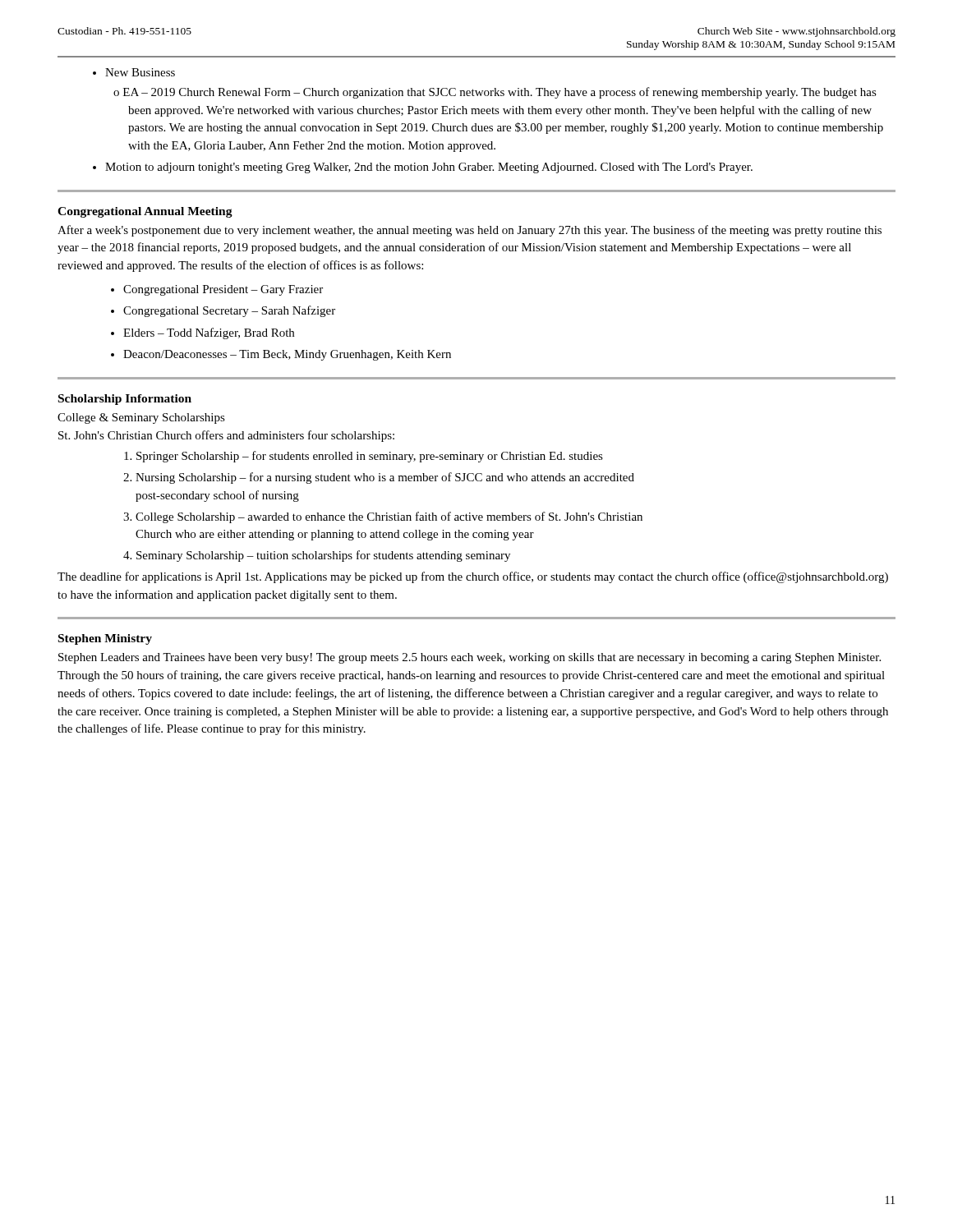
Task: Navigate to the region starting "Stephen Leaders and Trainees have been very"
Action: point(473,693)
